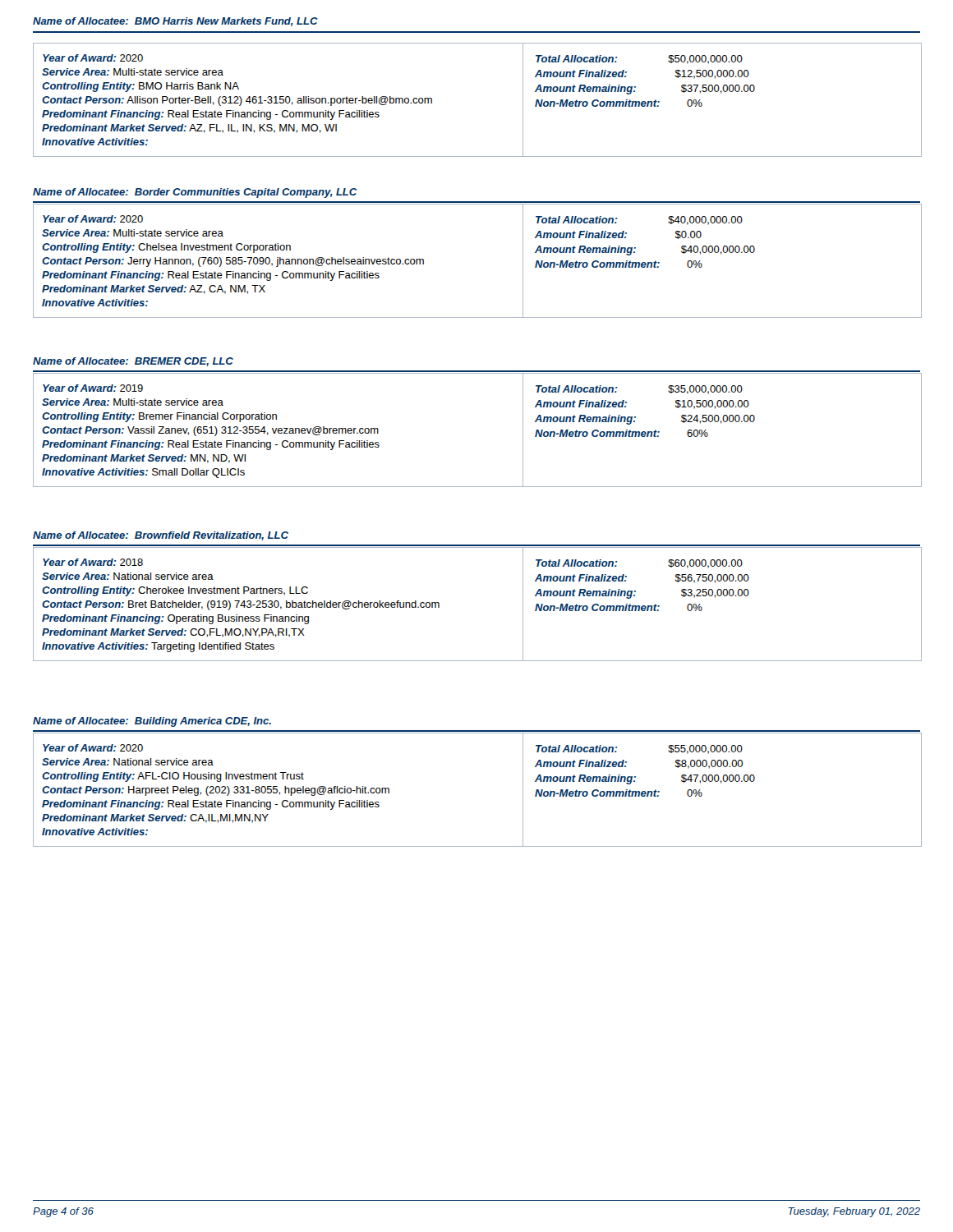
Task: Click on the text block containing "Year of Award: 2018 Service Area: National"
Action: 477,604
